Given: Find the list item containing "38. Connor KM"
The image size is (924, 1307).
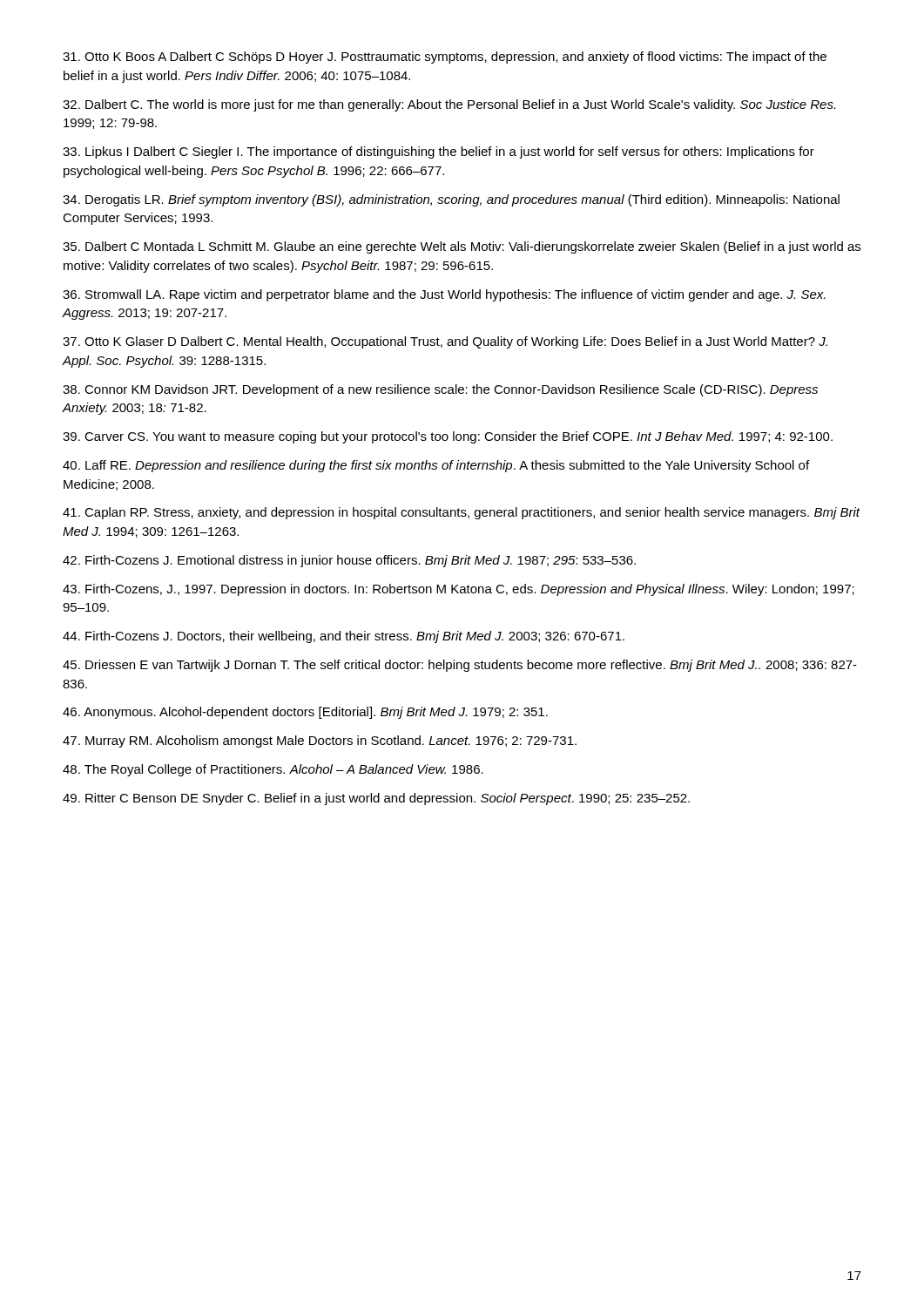Looking at the screenshot, I should 441,398.
